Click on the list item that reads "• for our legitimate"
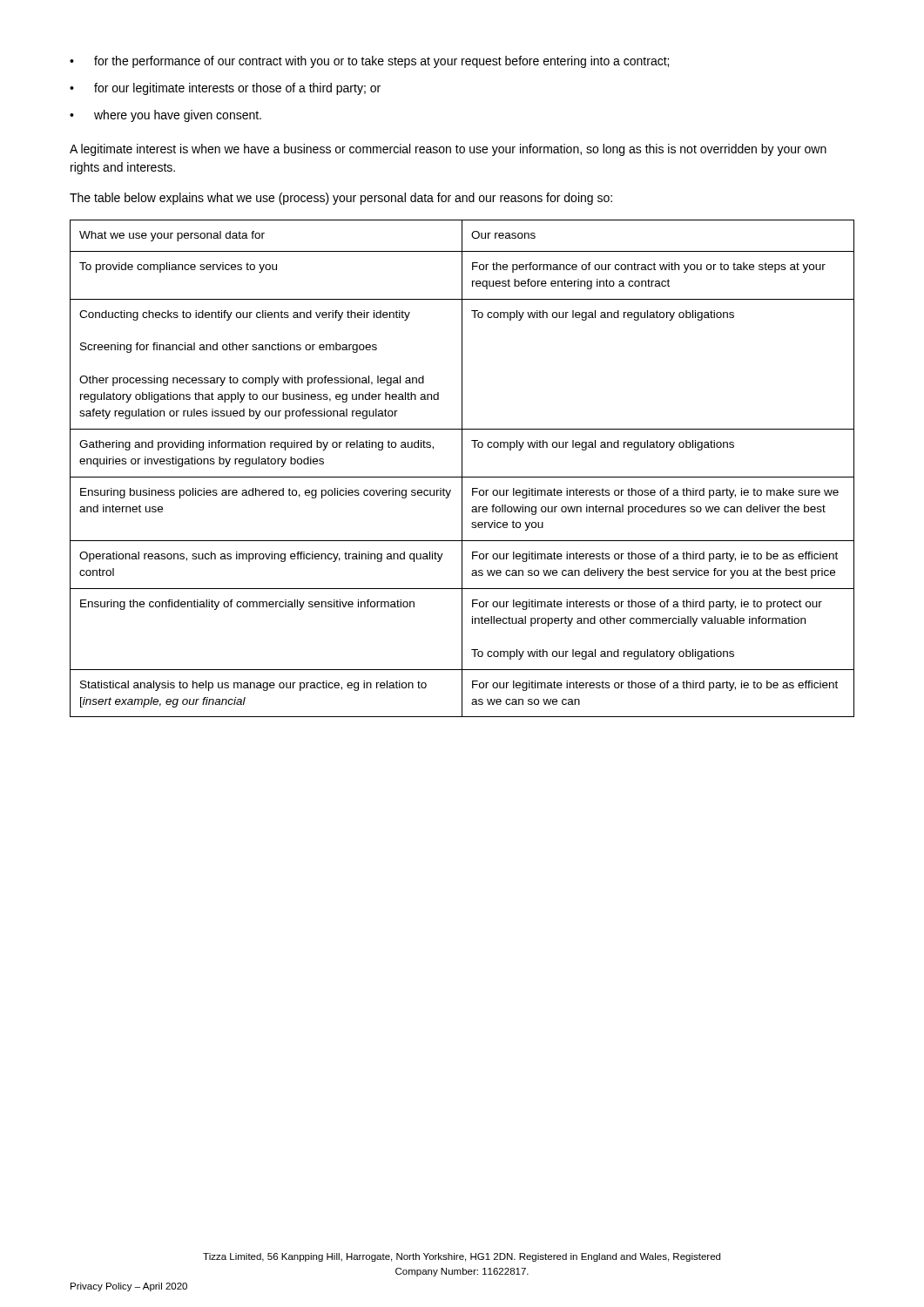 tap(225, 88)
